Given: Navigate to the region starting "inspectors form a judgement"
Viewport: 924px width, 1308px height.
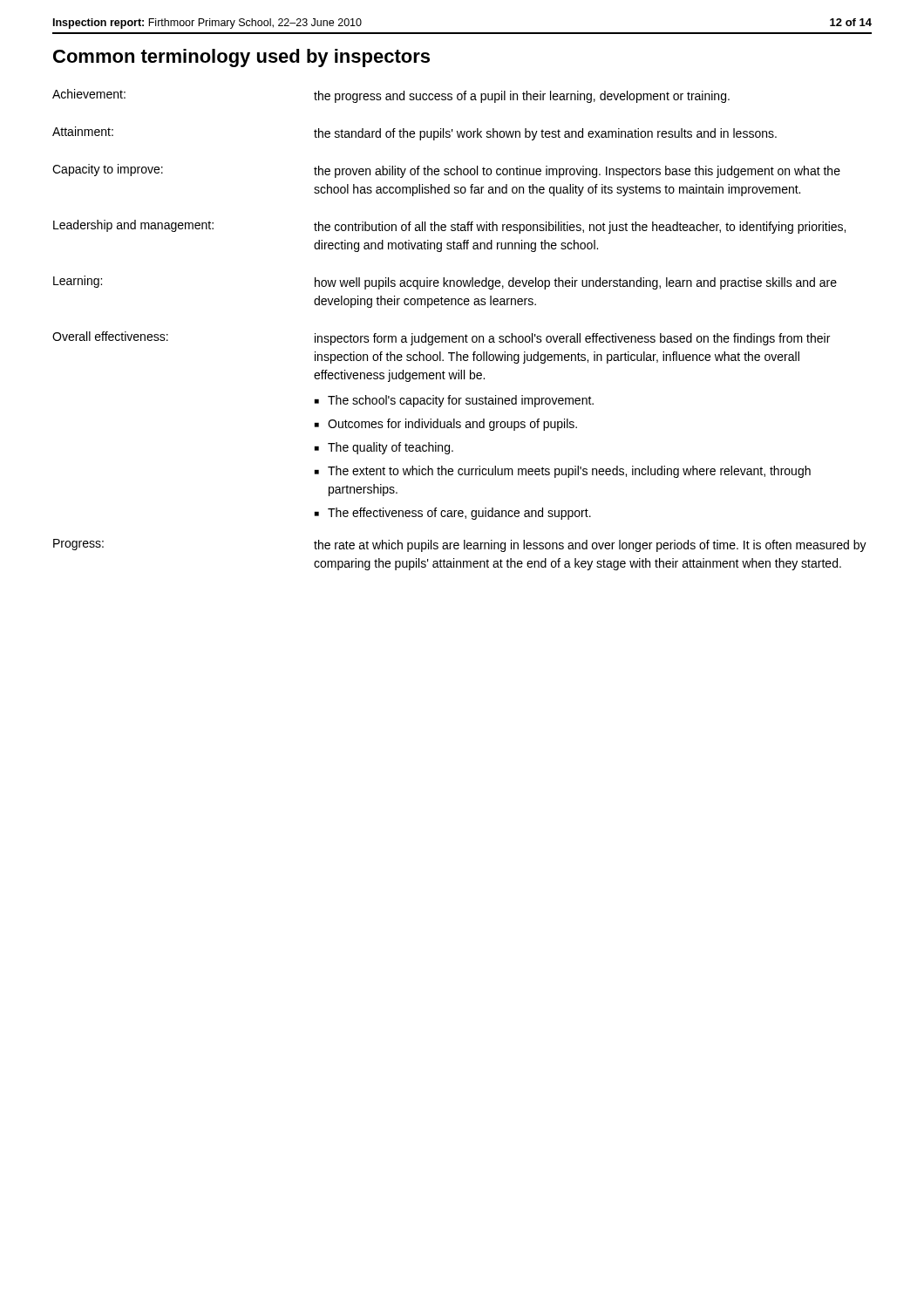Looking at the screenshot, I should (572, 357).
